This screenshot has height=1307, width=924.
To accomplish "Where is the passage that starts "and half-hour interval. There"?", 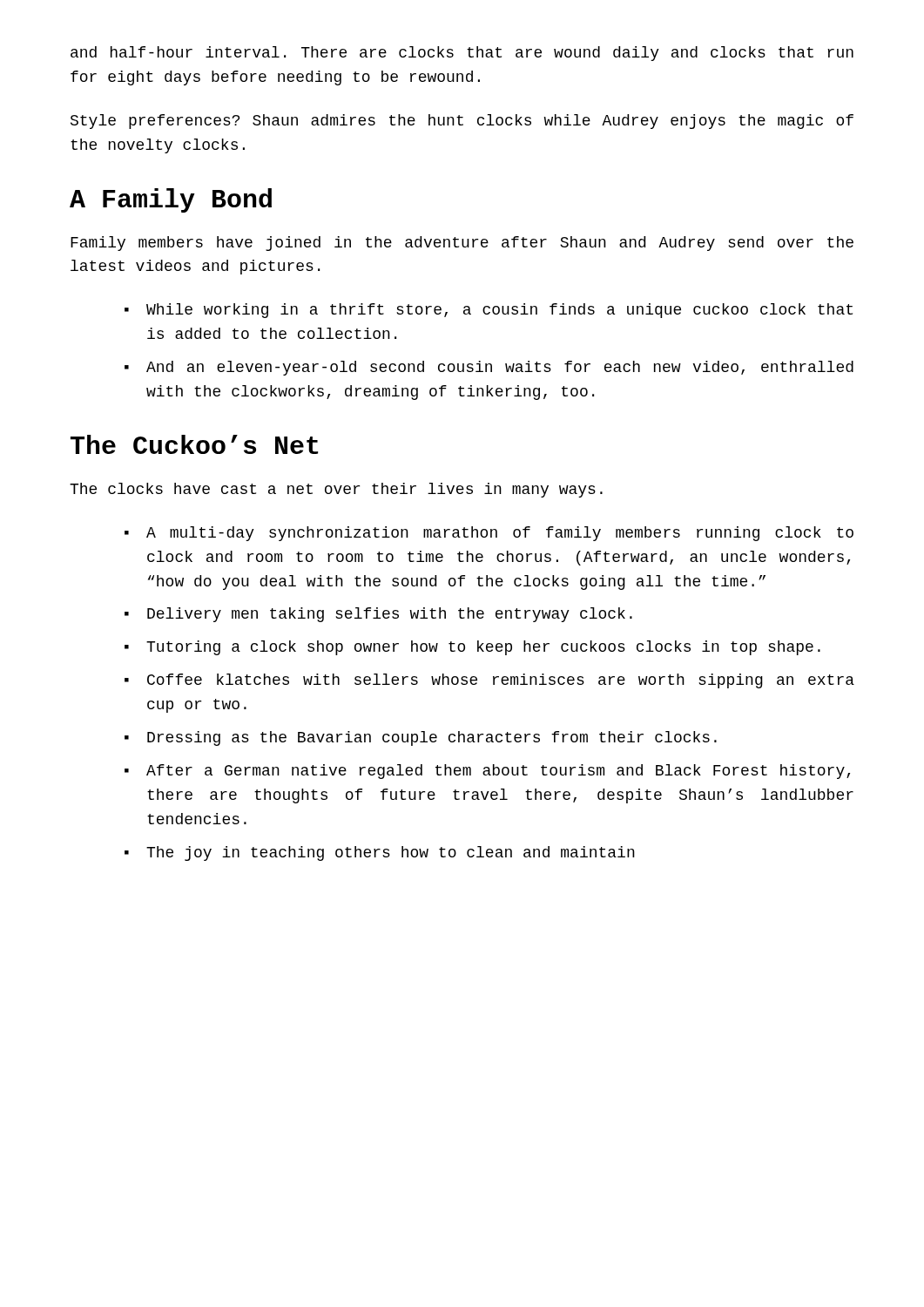I will pos(462,65).
